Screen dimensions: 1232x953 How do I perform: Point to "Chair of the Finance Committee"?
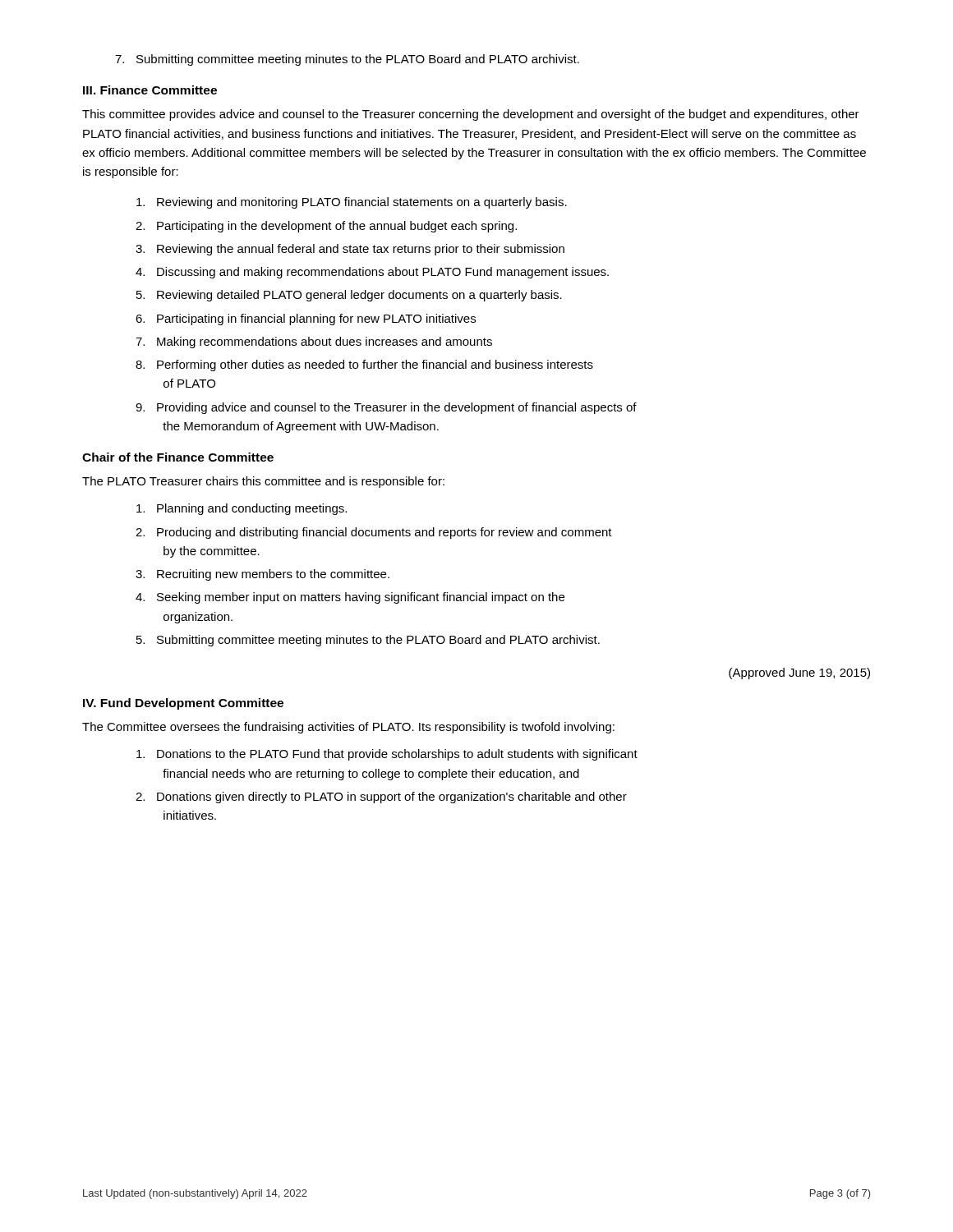pos(178,457)
